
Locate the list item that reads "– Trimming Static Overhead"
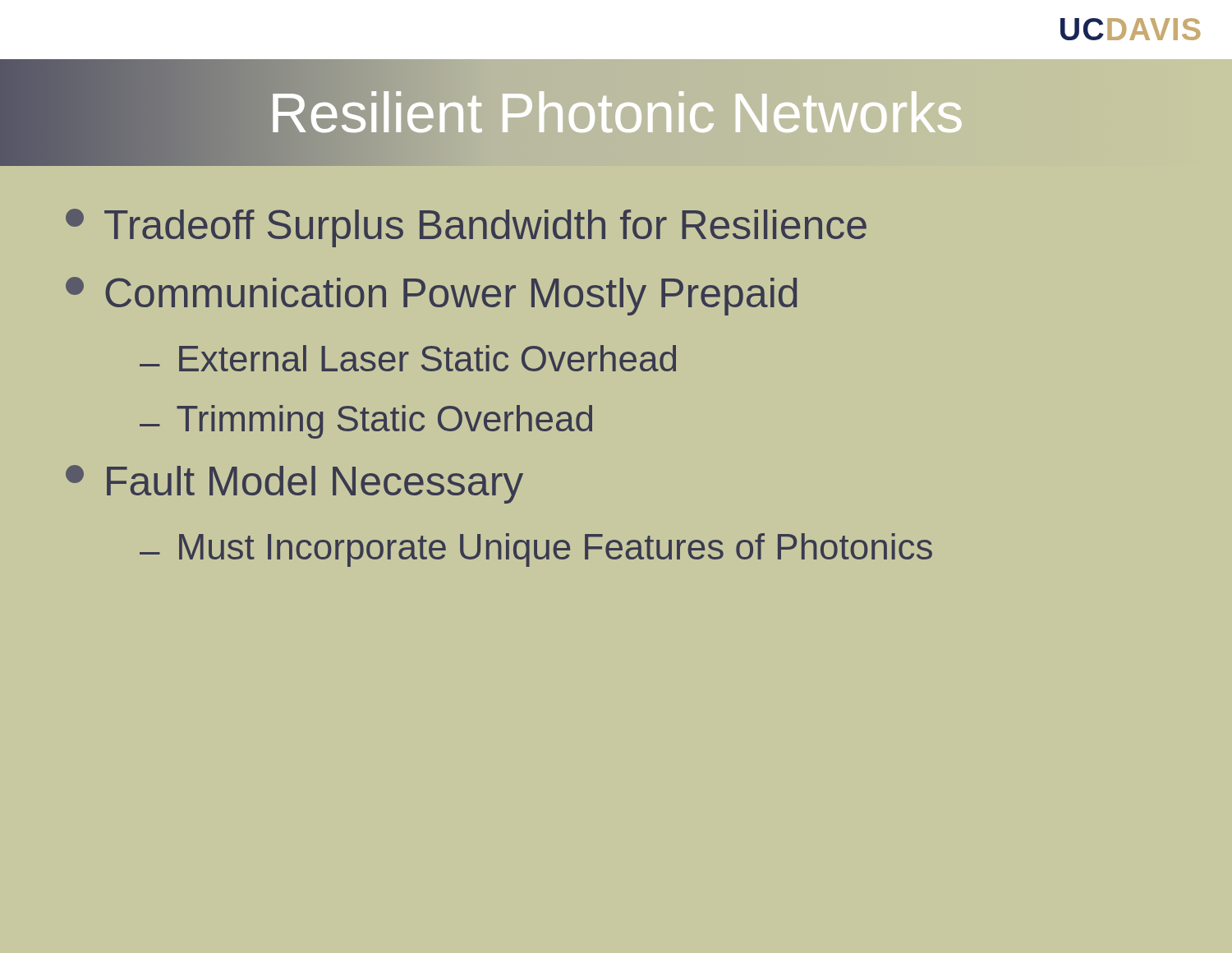(x=367, y=420)
